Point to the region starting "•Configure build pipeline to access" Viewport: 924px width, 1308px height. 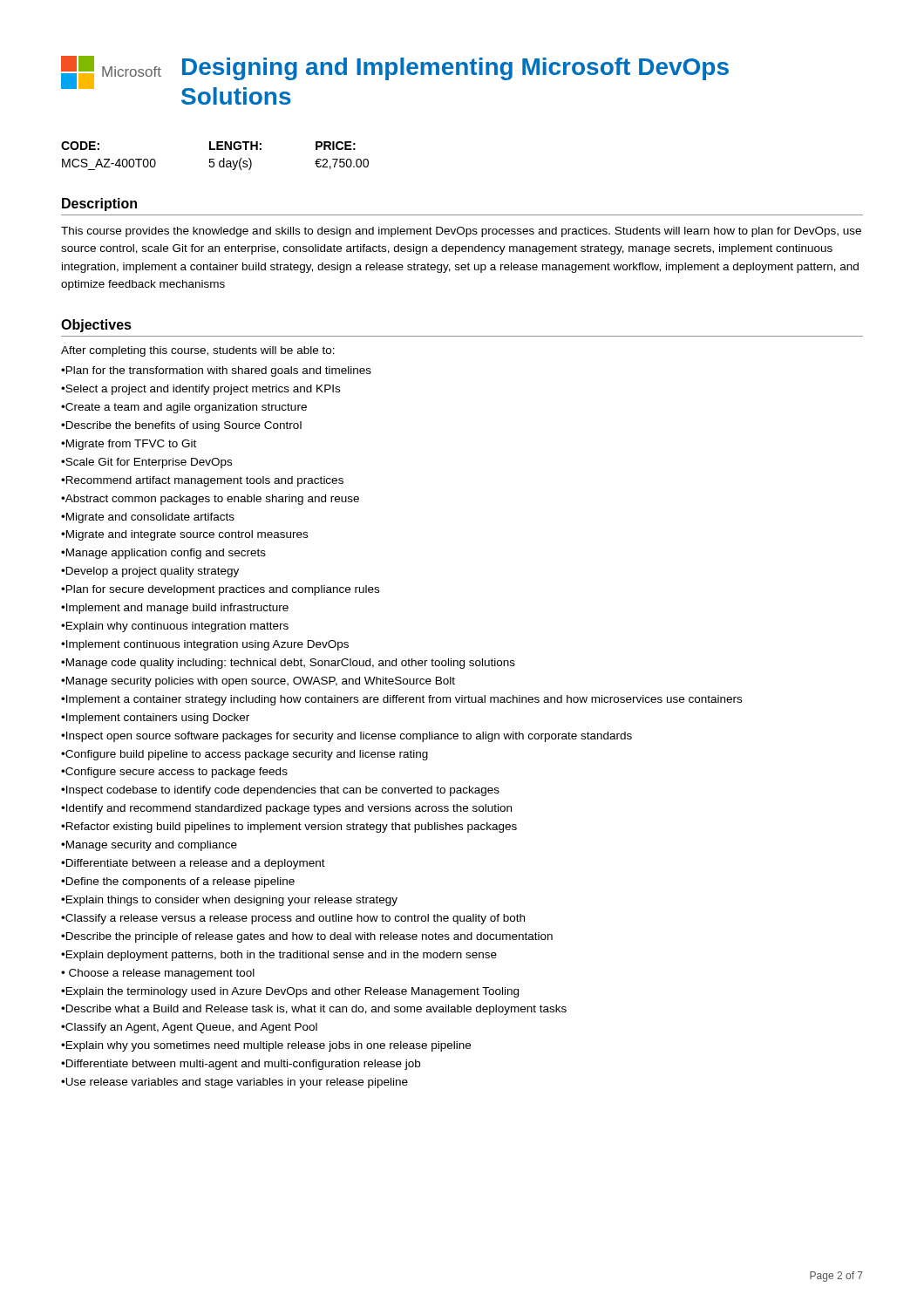pos(245,753)
